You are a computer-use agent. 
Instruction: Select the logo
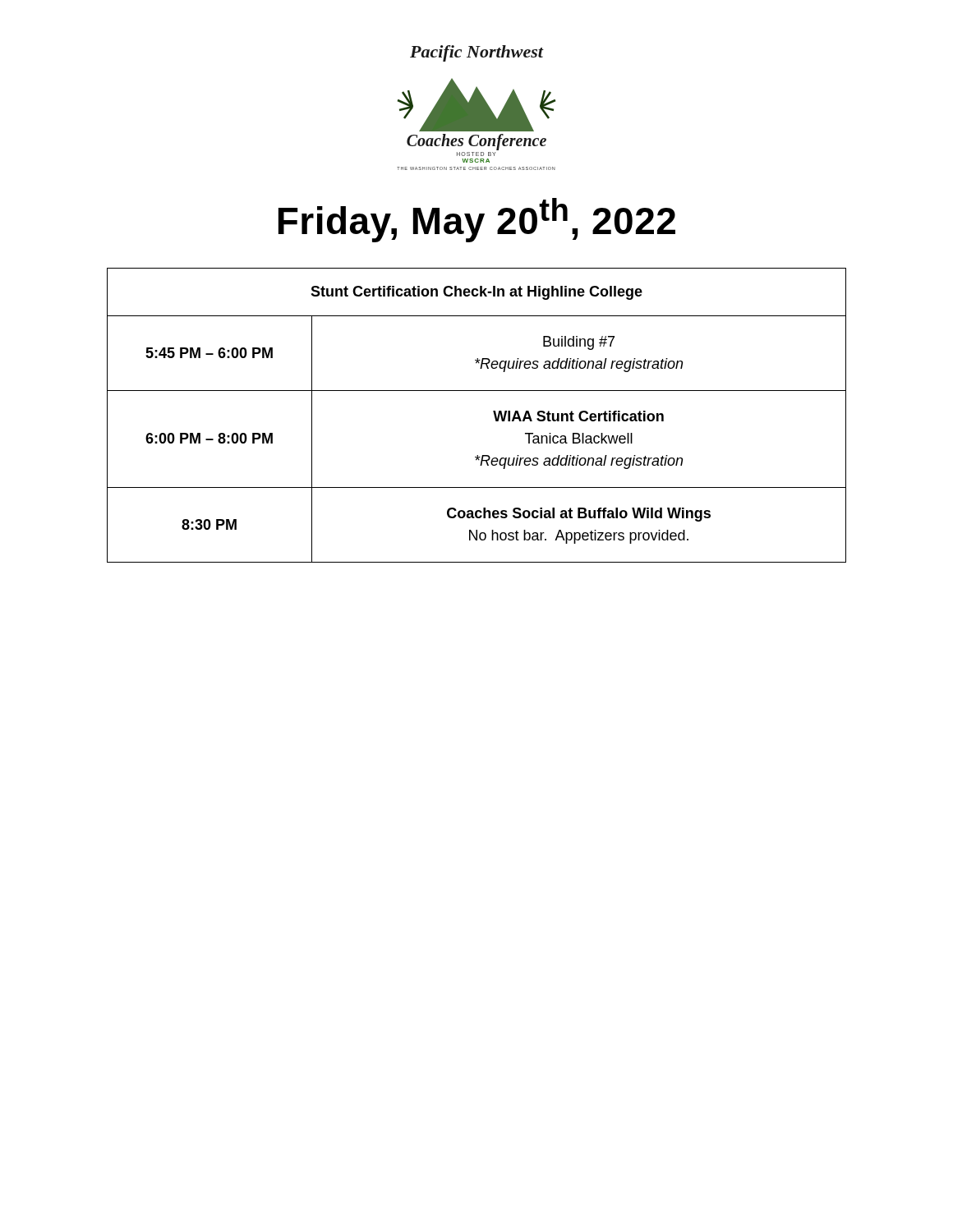point(476,92)
